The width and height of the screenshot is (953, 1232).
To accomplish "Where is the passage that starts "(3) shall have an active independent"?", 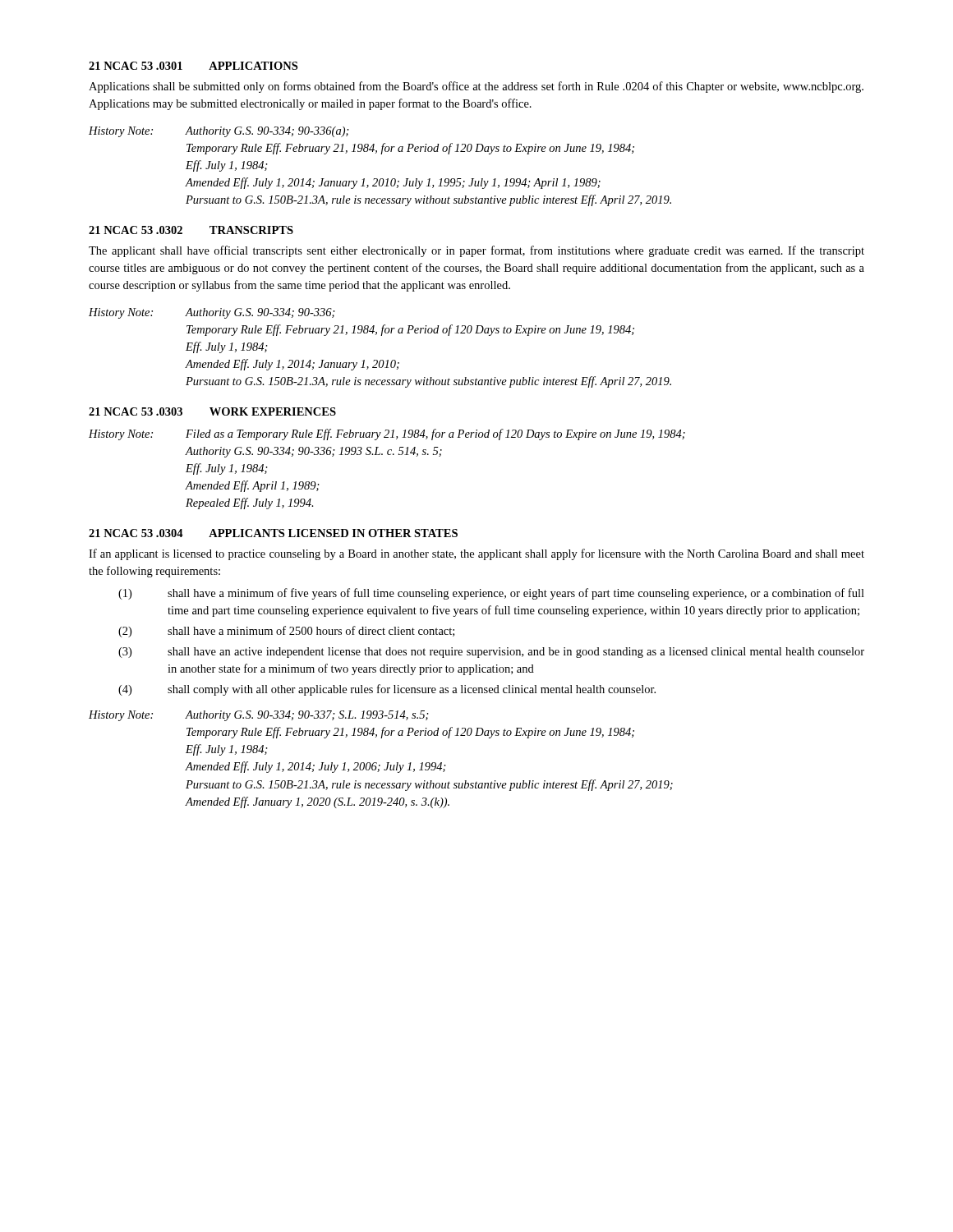I will 476,661.
